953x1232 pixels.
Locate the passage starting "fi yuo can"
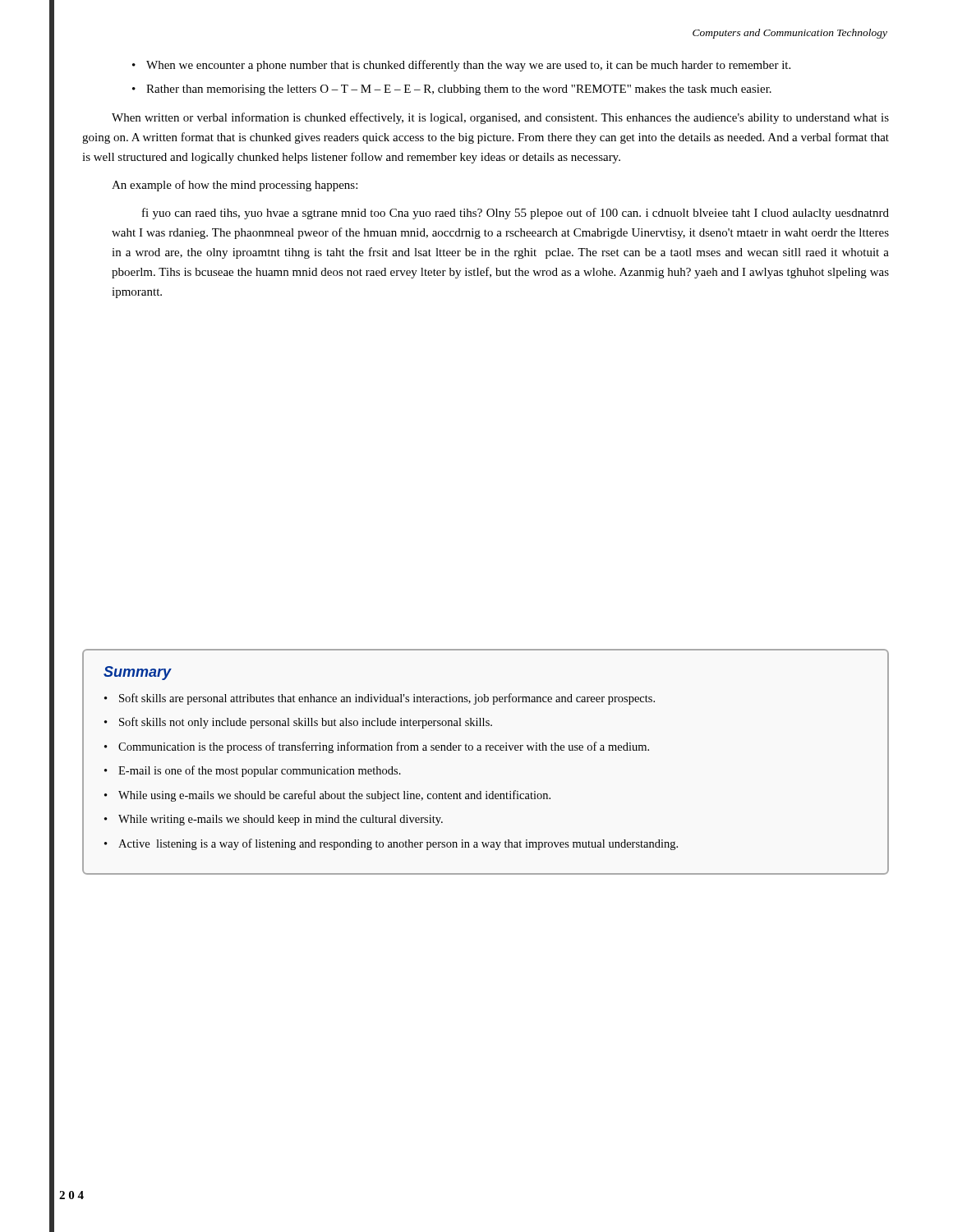pos(500,252)
